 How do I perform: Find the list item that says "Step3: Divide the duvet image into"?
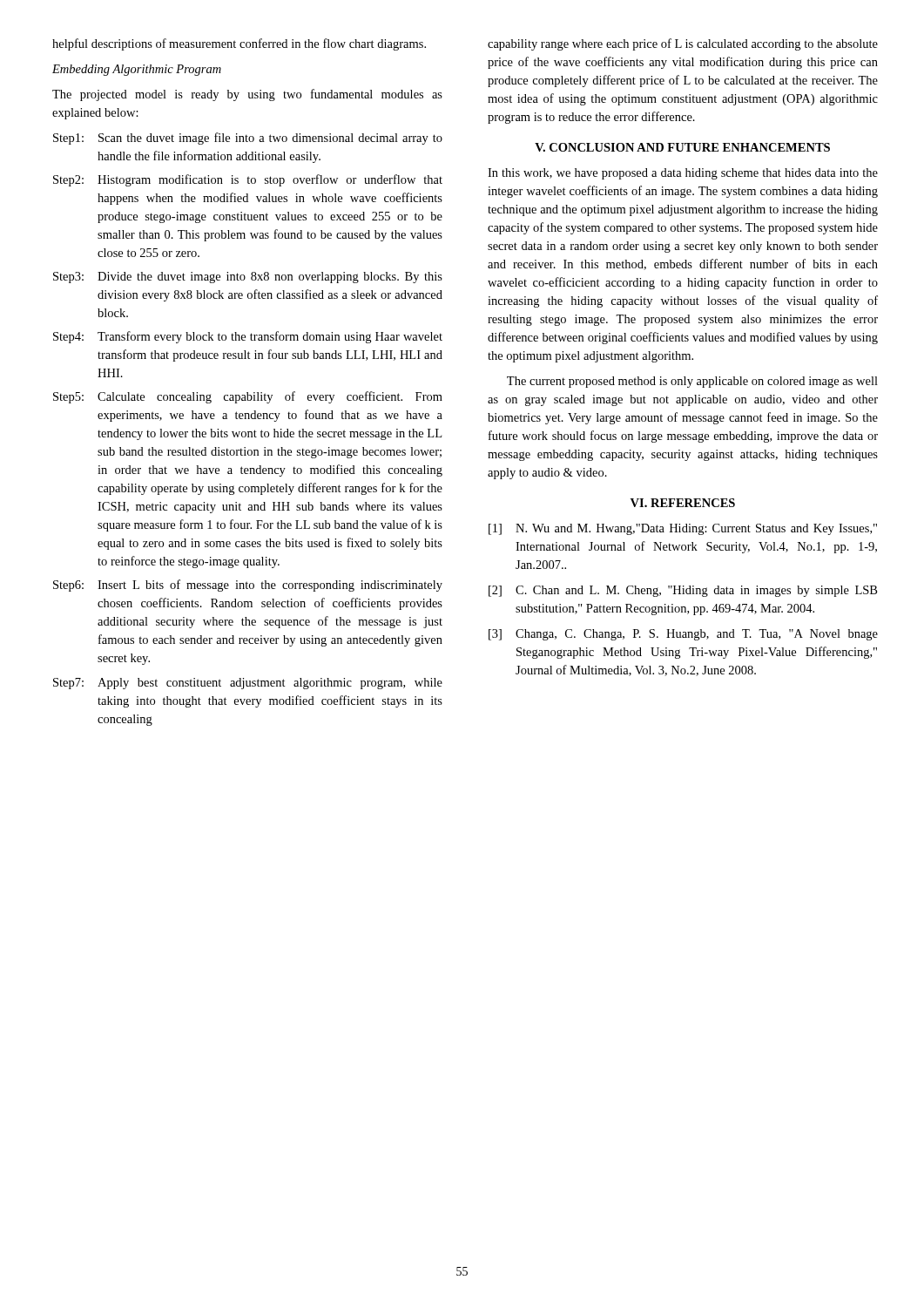click(247, 295)
